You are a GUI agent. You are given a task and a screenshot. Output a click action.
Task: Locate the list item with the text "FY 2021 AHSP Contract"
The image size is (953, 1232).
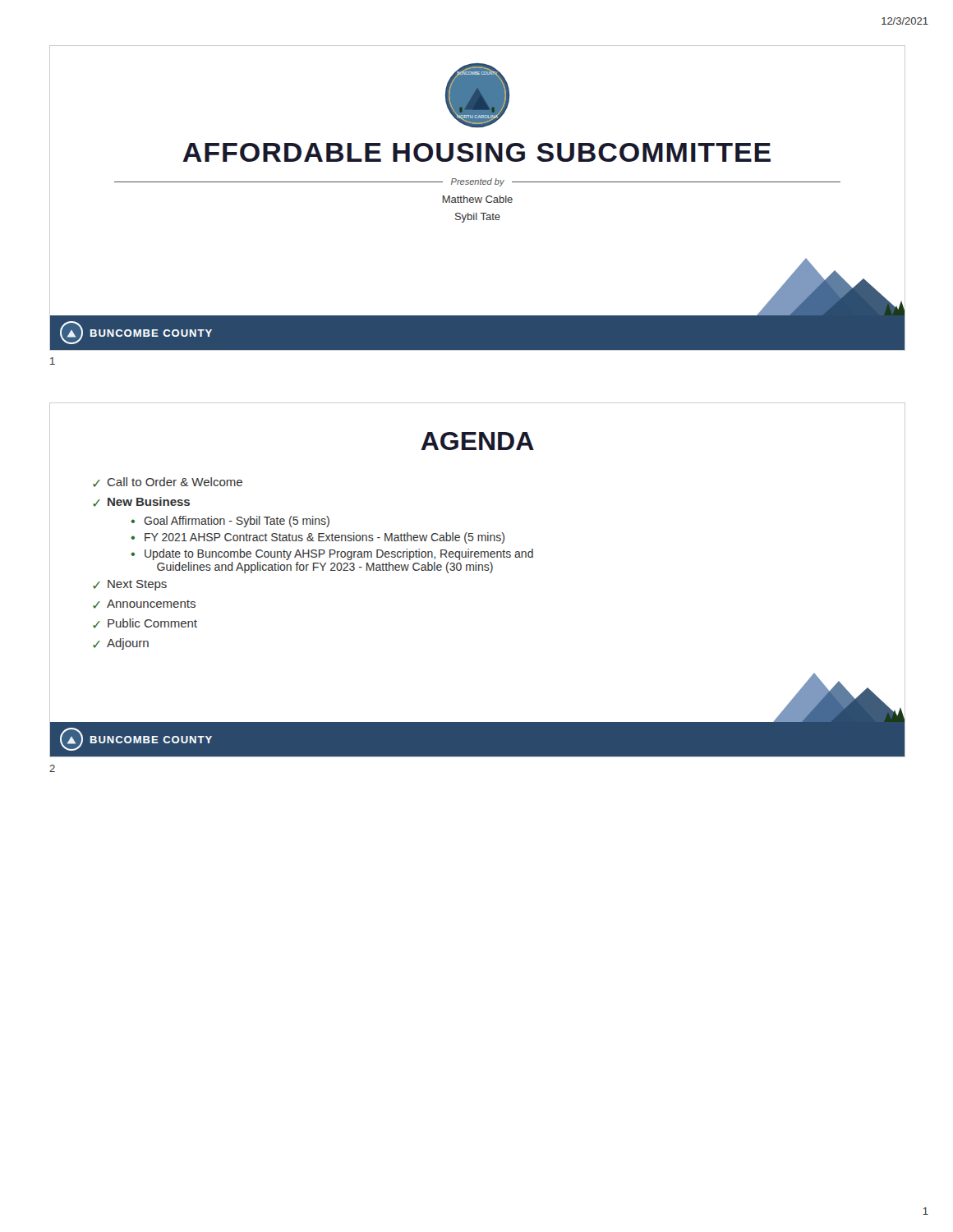click(x=324, y=537)
